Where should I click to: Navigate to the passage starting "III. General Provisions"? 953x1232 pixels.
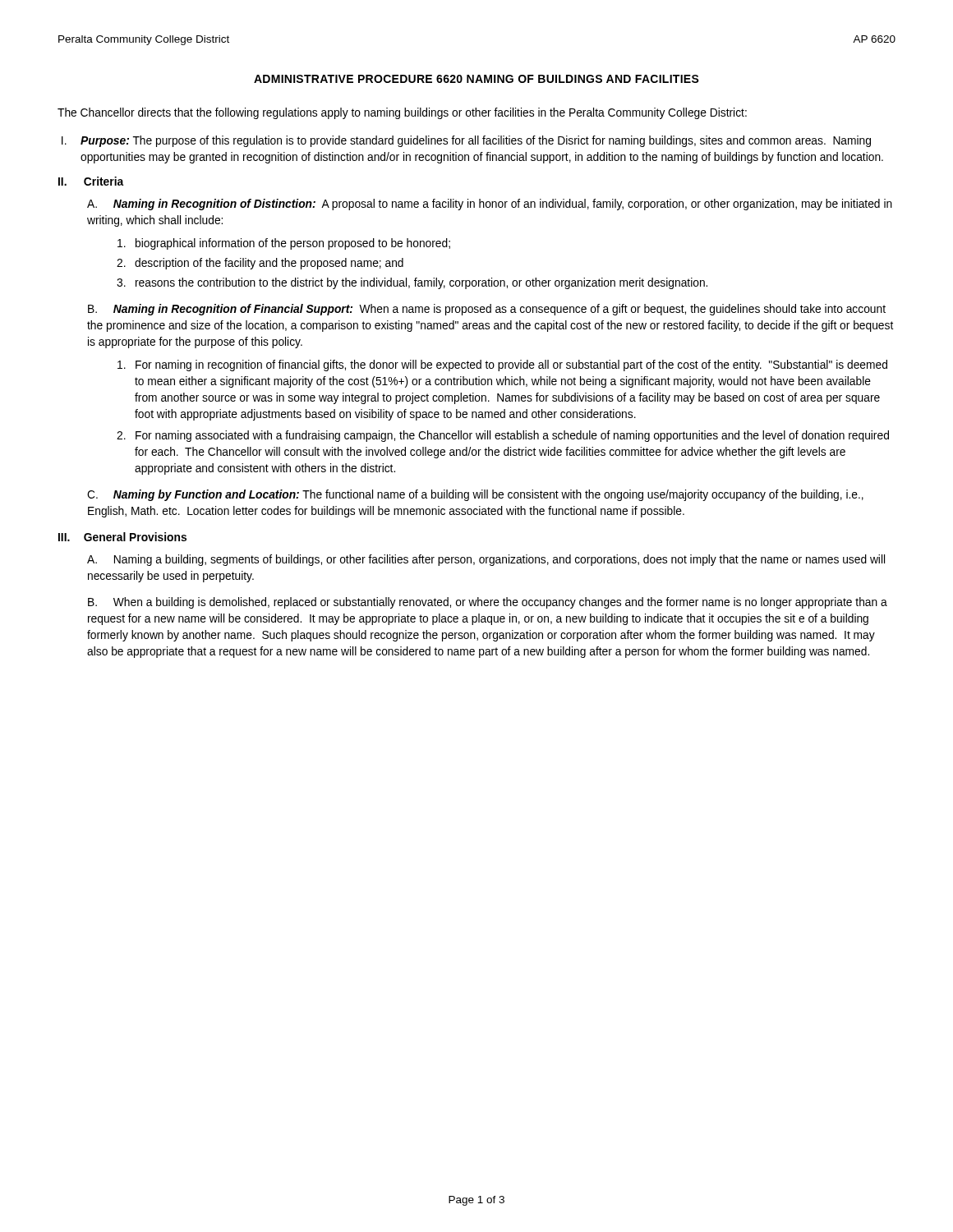122,538
